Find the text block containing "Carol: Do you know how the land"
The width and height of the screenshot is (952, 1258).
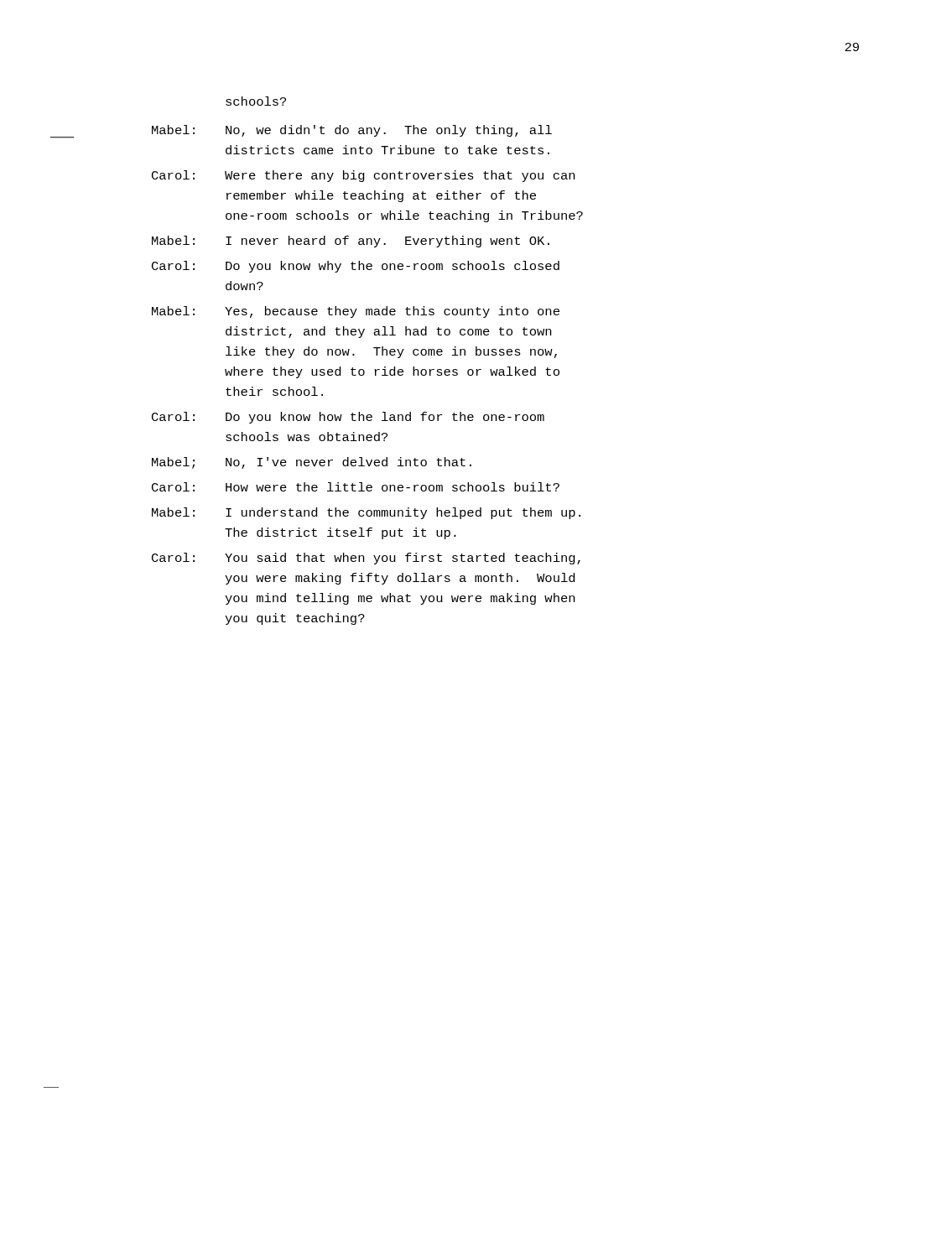[x=478, y=428]
